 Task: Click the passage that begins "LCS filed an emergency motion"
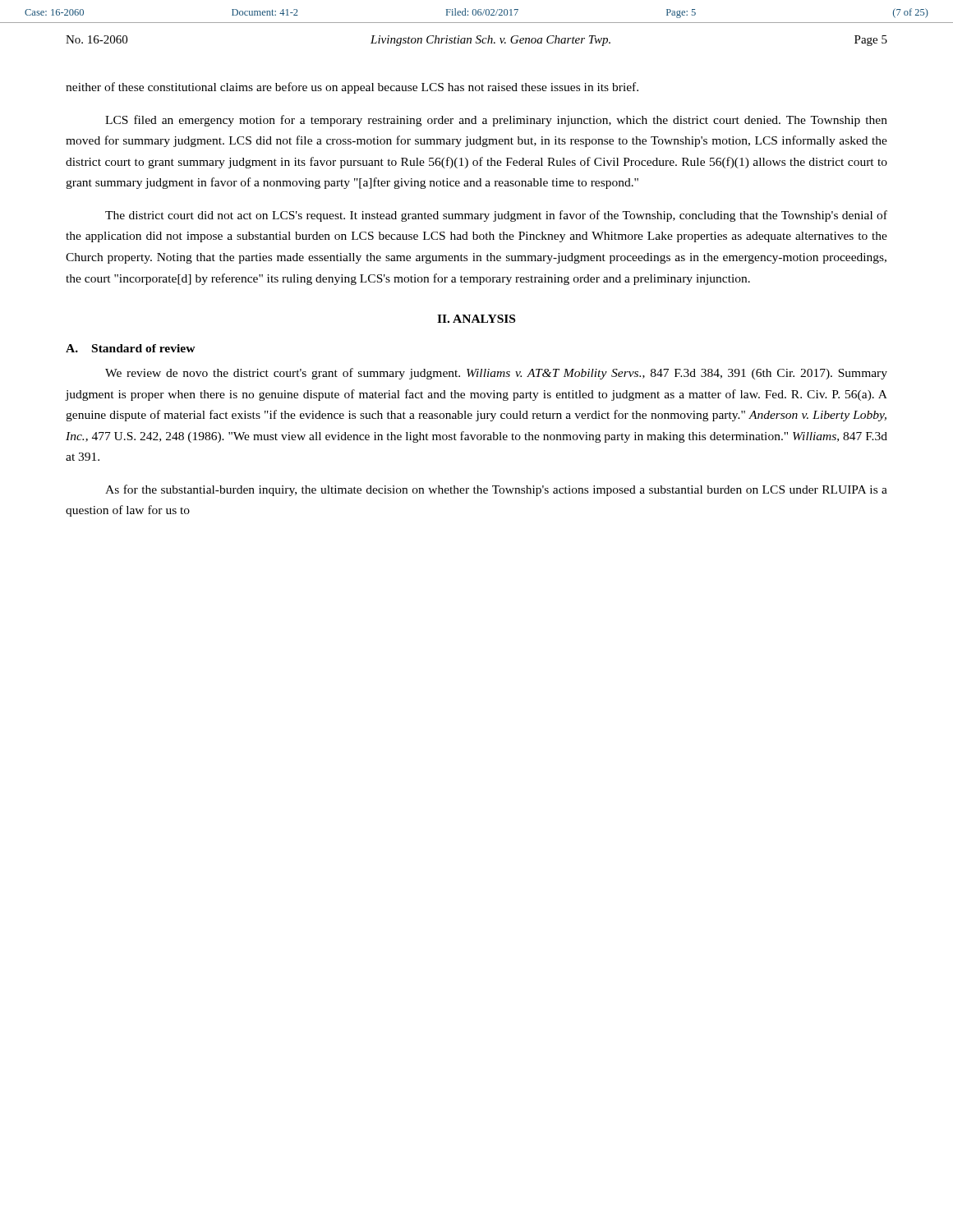[476, 151]
